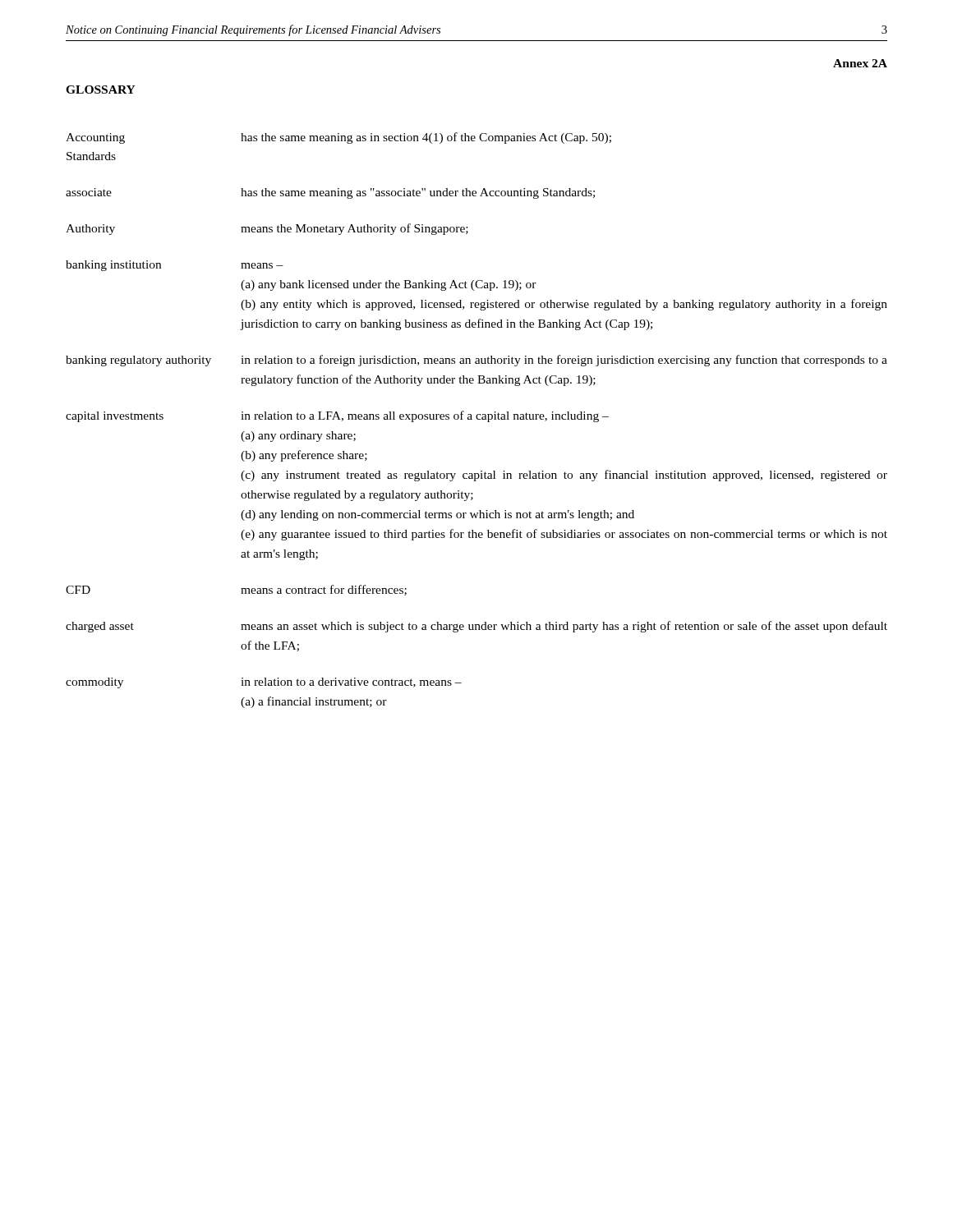Navigate to the element starting "Annex 2A"
This screenshot has width=953, height=1232.
click(x=860, y=63)
